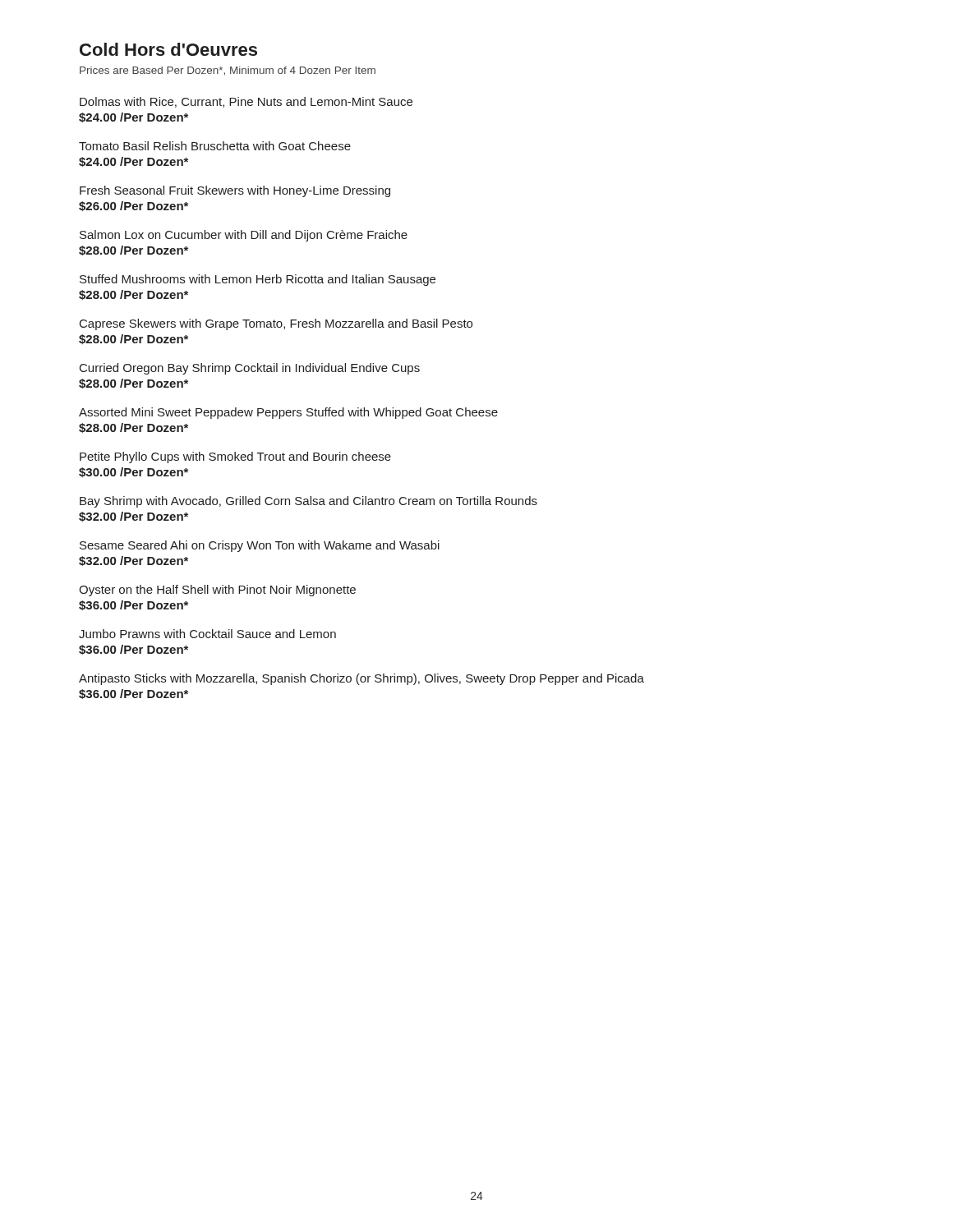Where is the passage that starts "Caprese Skewers with Grape Tomato, Fresh Mozzarella"?

476,331
